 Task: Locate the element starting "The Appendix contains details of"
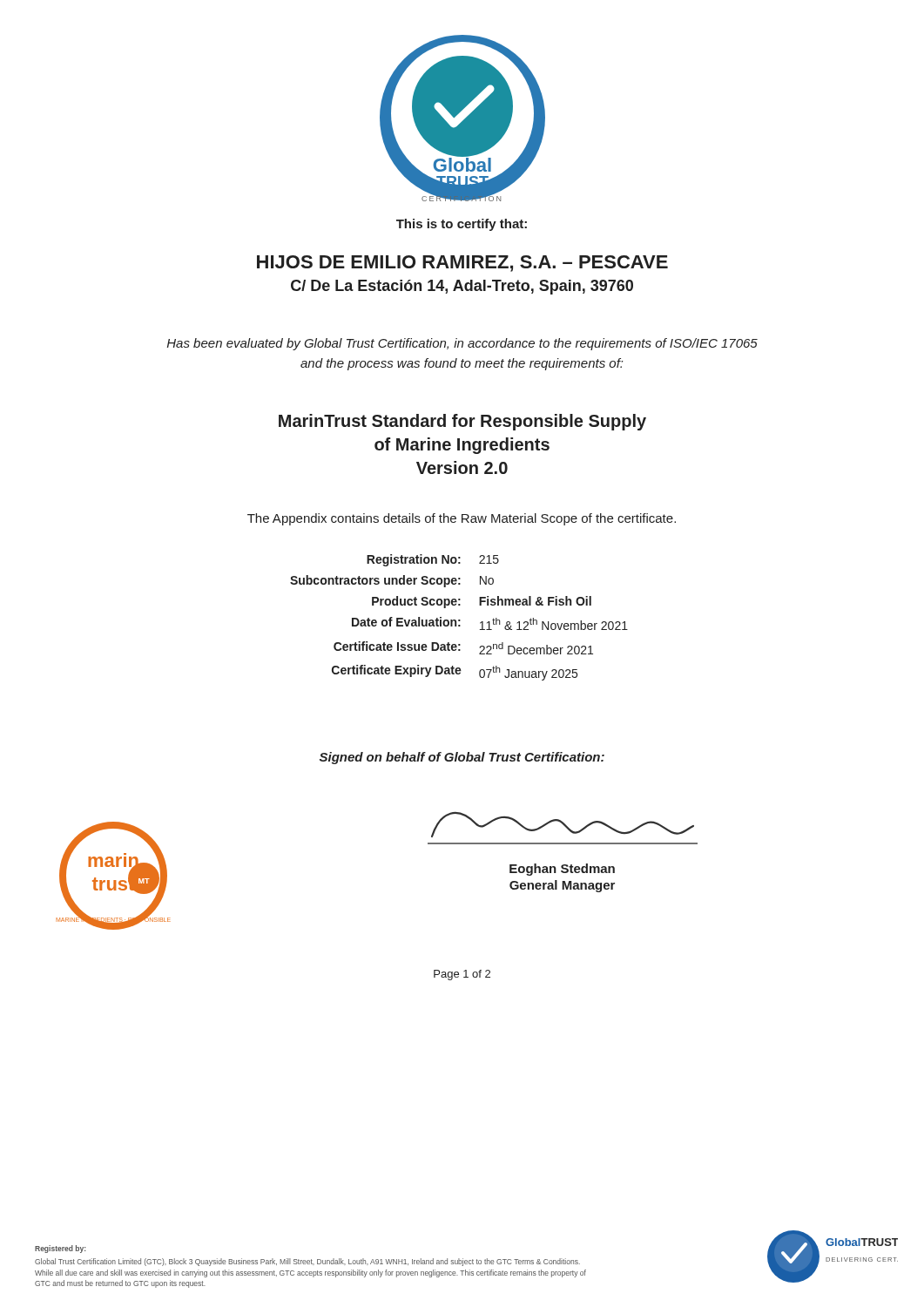point(462,518)
